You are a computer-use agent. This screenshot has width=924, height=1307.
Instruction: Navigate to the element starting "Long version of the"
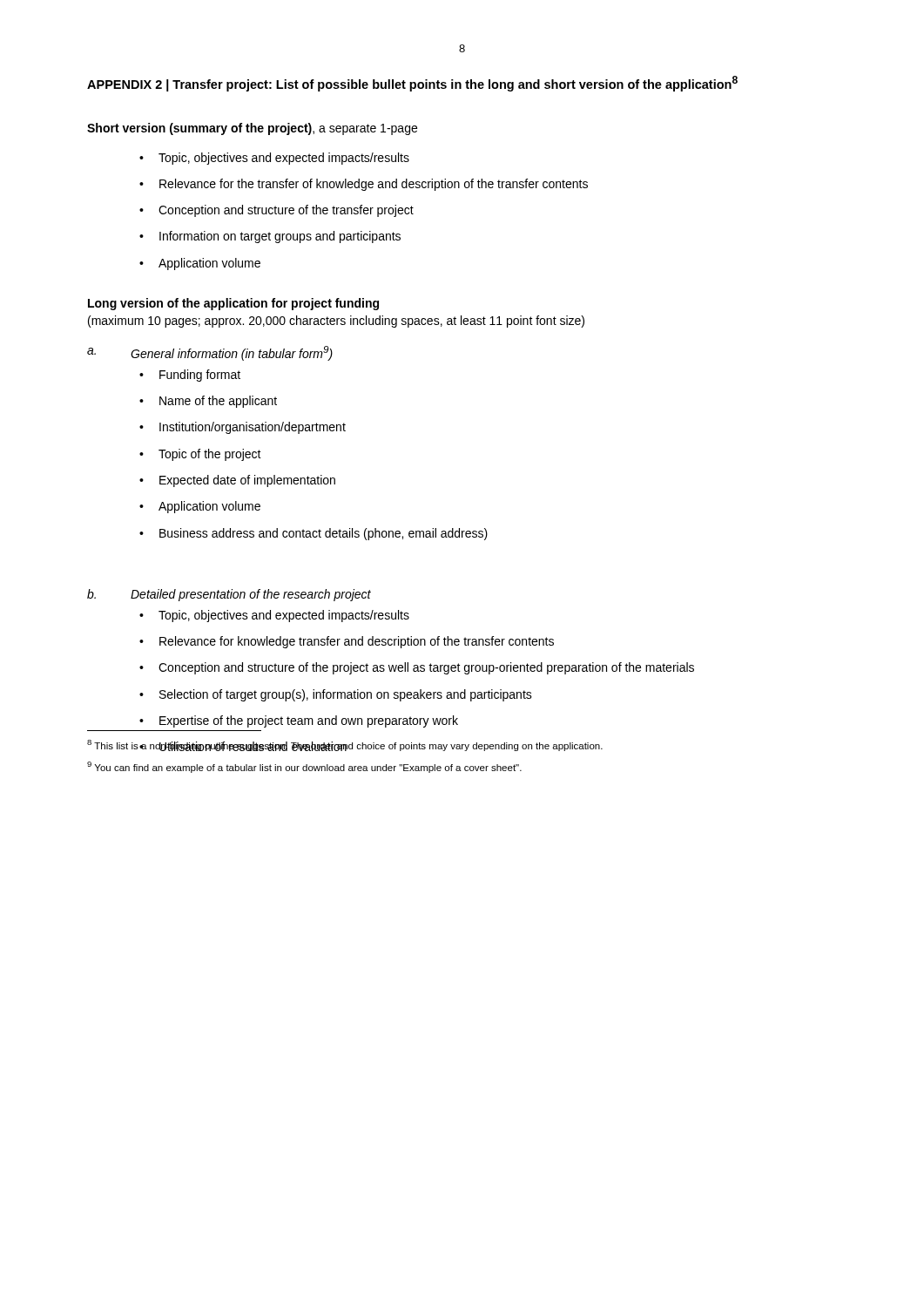233,303
